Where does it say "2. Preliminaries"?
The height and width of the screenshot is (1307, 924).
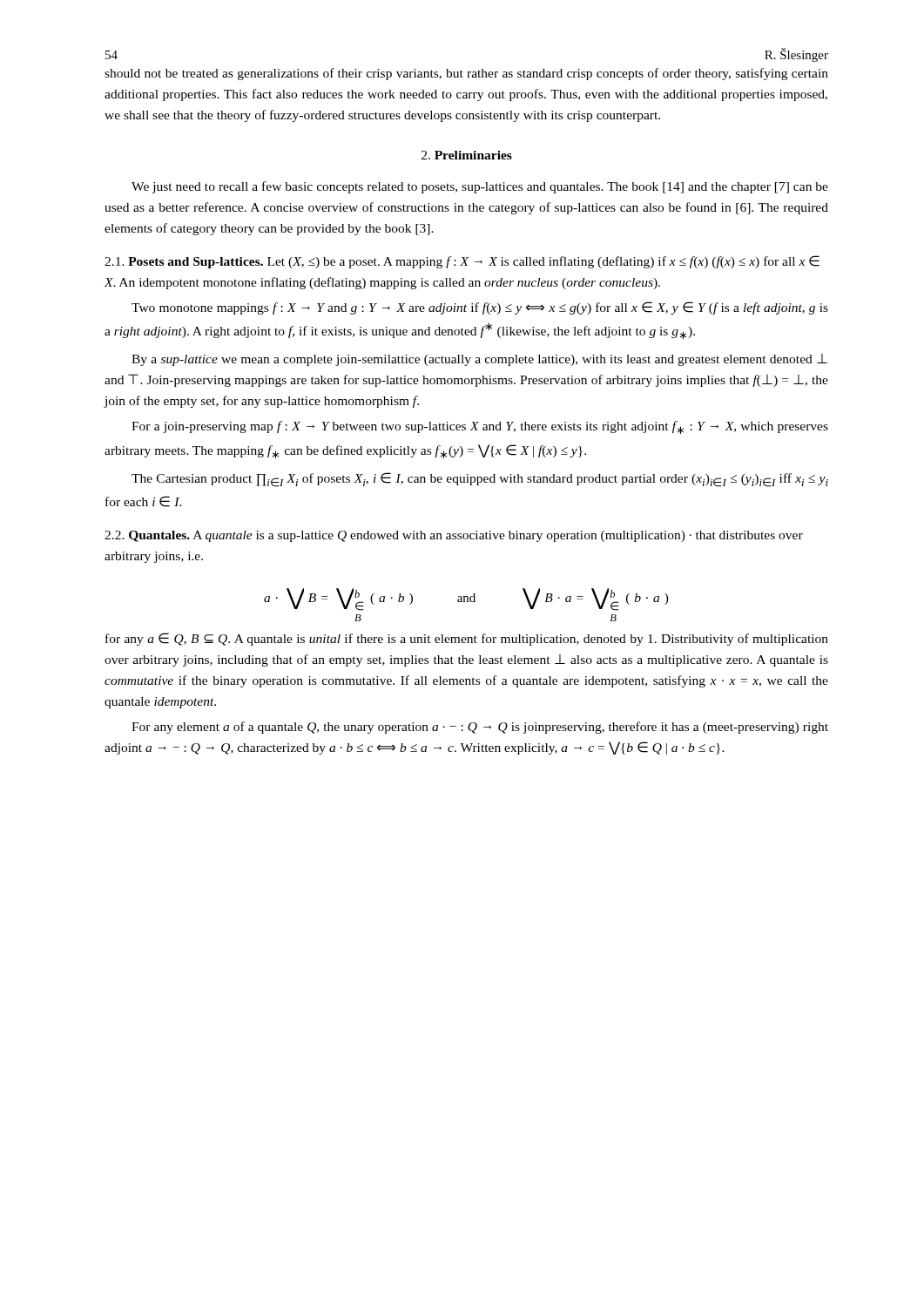(466, 155)
